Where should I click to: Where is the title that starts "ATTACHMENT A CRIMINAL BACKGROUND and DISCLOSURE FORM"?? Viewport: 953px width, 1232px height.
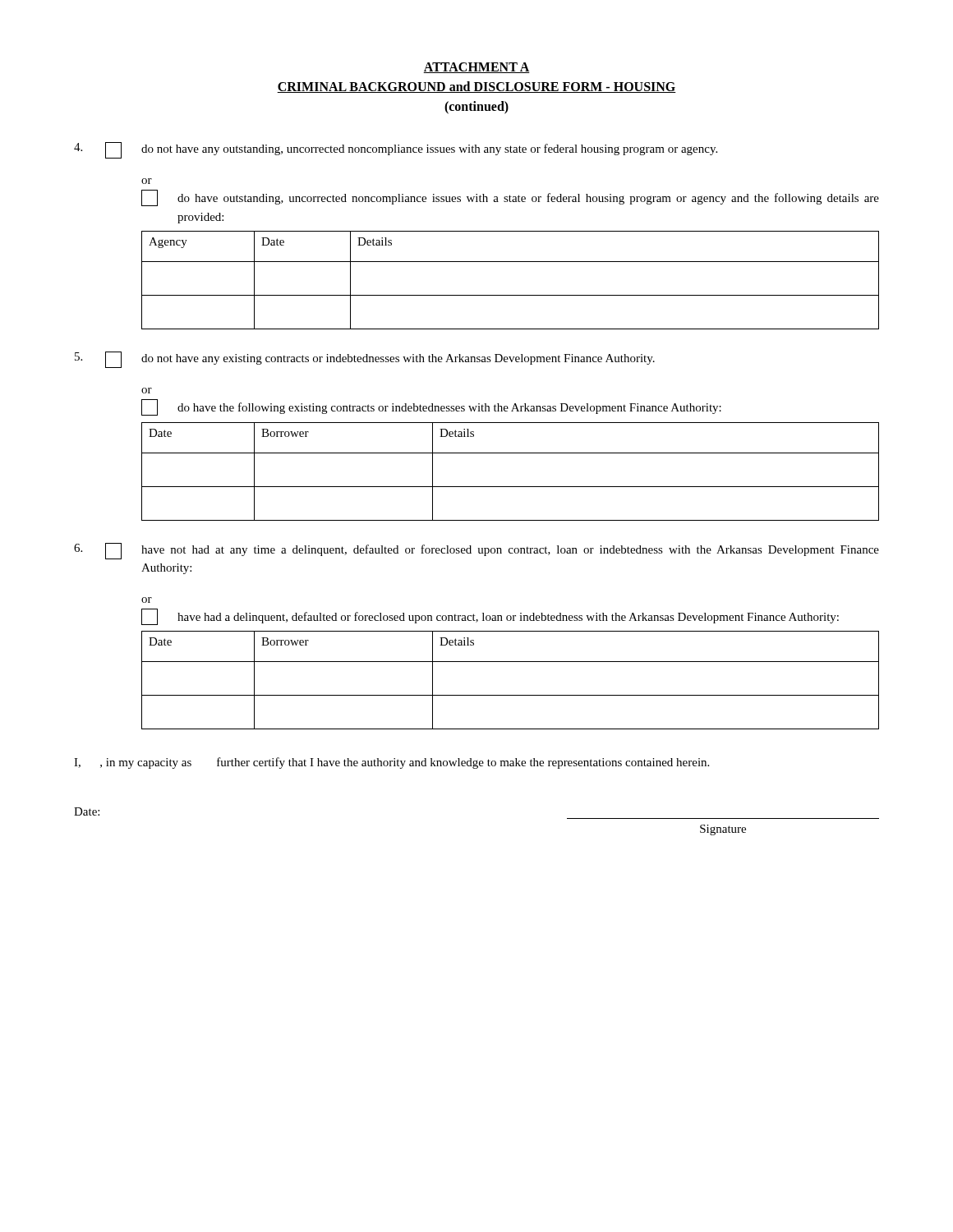pyautogui.click(x=476, y=87)
